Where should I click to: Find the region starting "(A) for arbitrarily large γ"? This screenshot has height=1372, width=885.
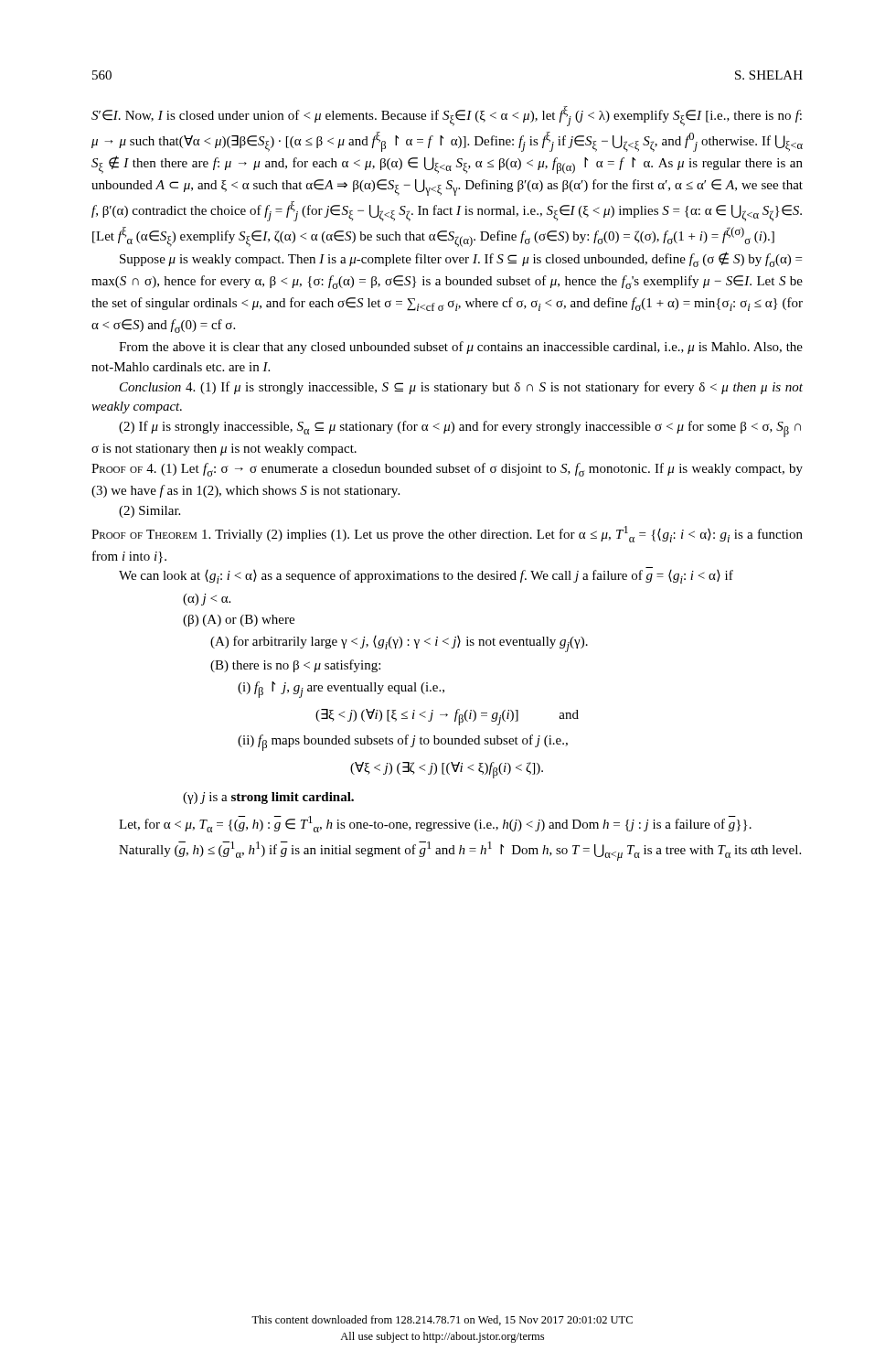[506, 643]
